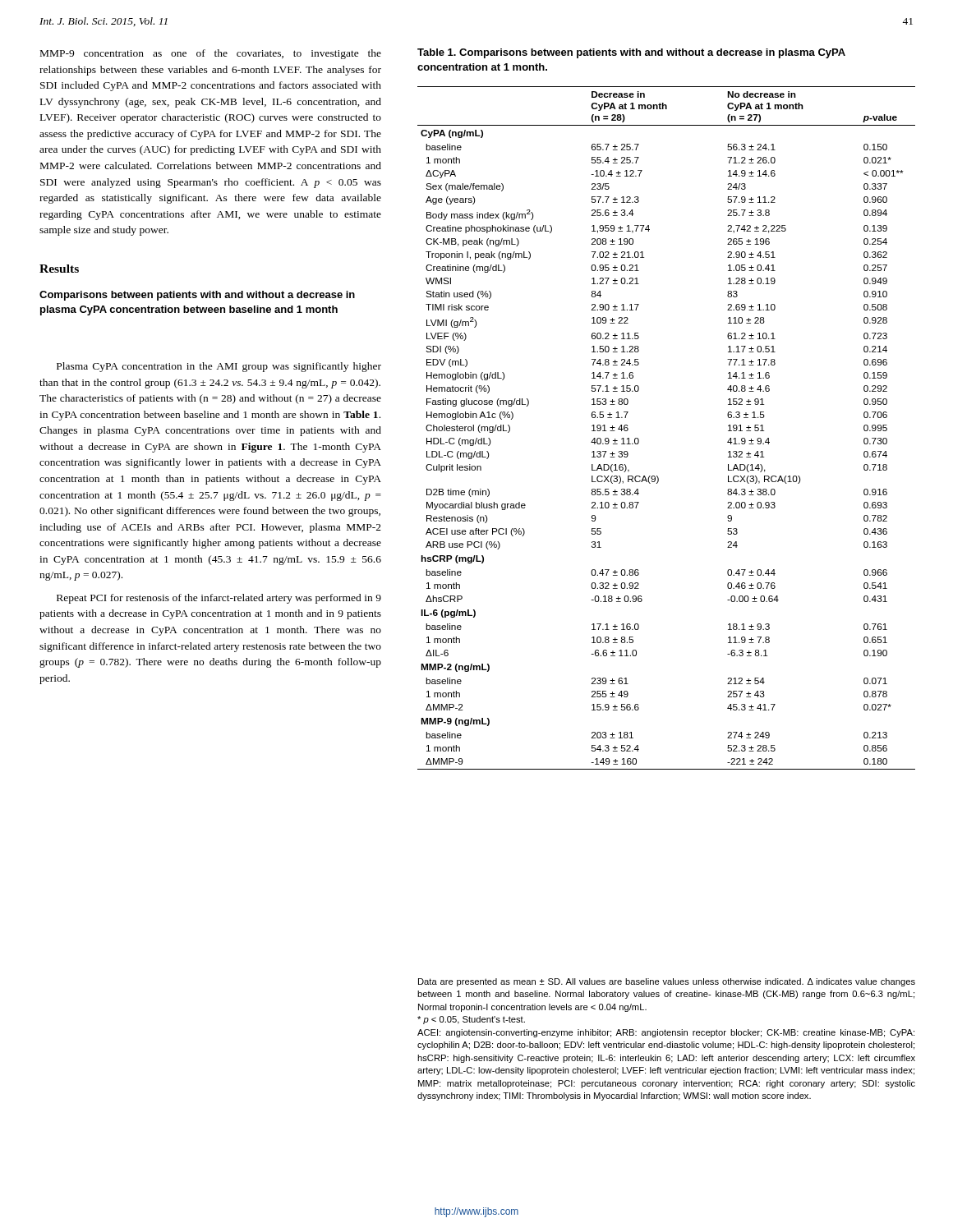This screenshot has width=953, height=1232.
Task: Locate the block starting "Plasma CyPA concentration in"
Action: pos(210,522)
